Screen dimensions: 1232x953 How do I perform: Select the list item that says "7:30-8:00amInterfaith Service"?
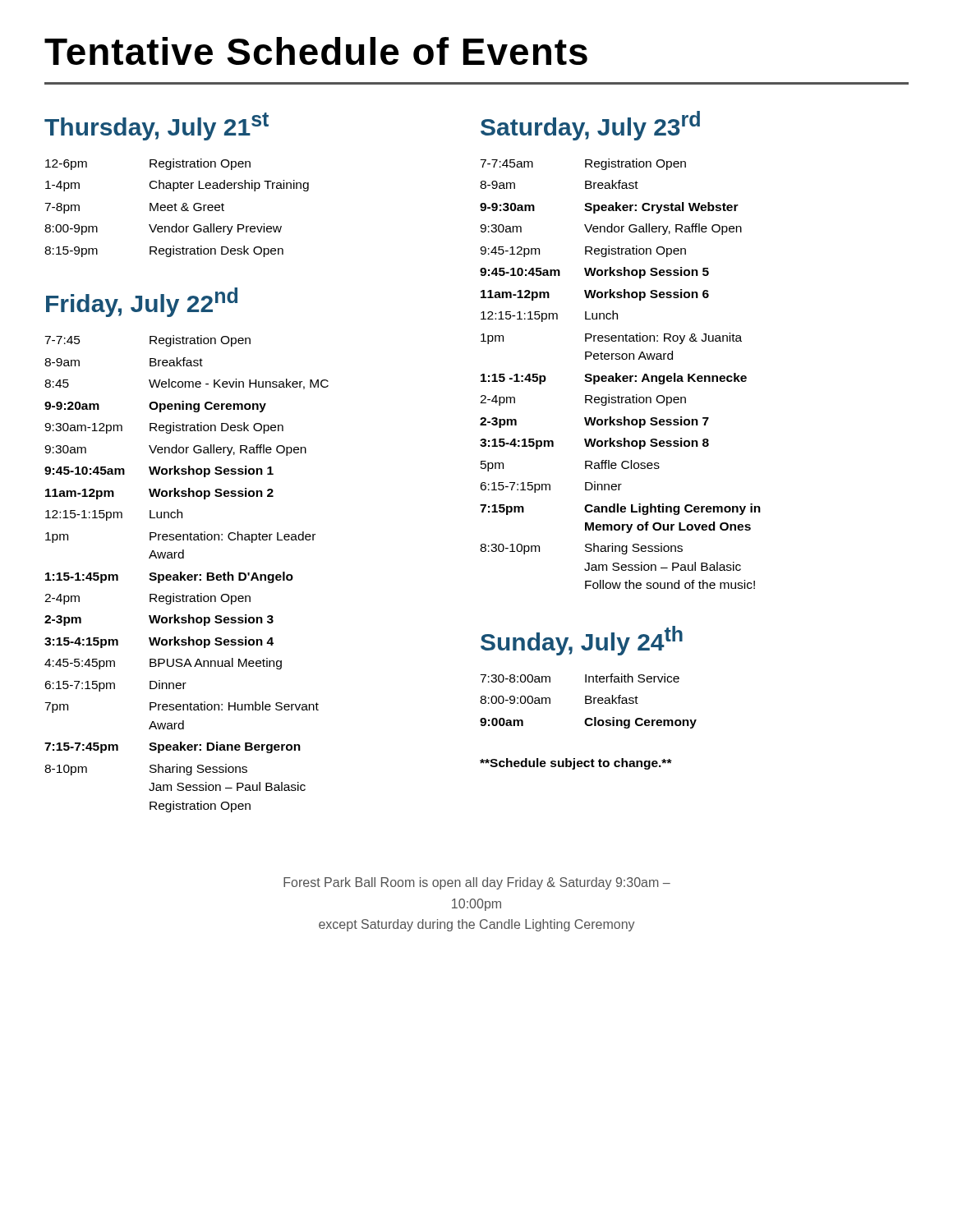517,677
